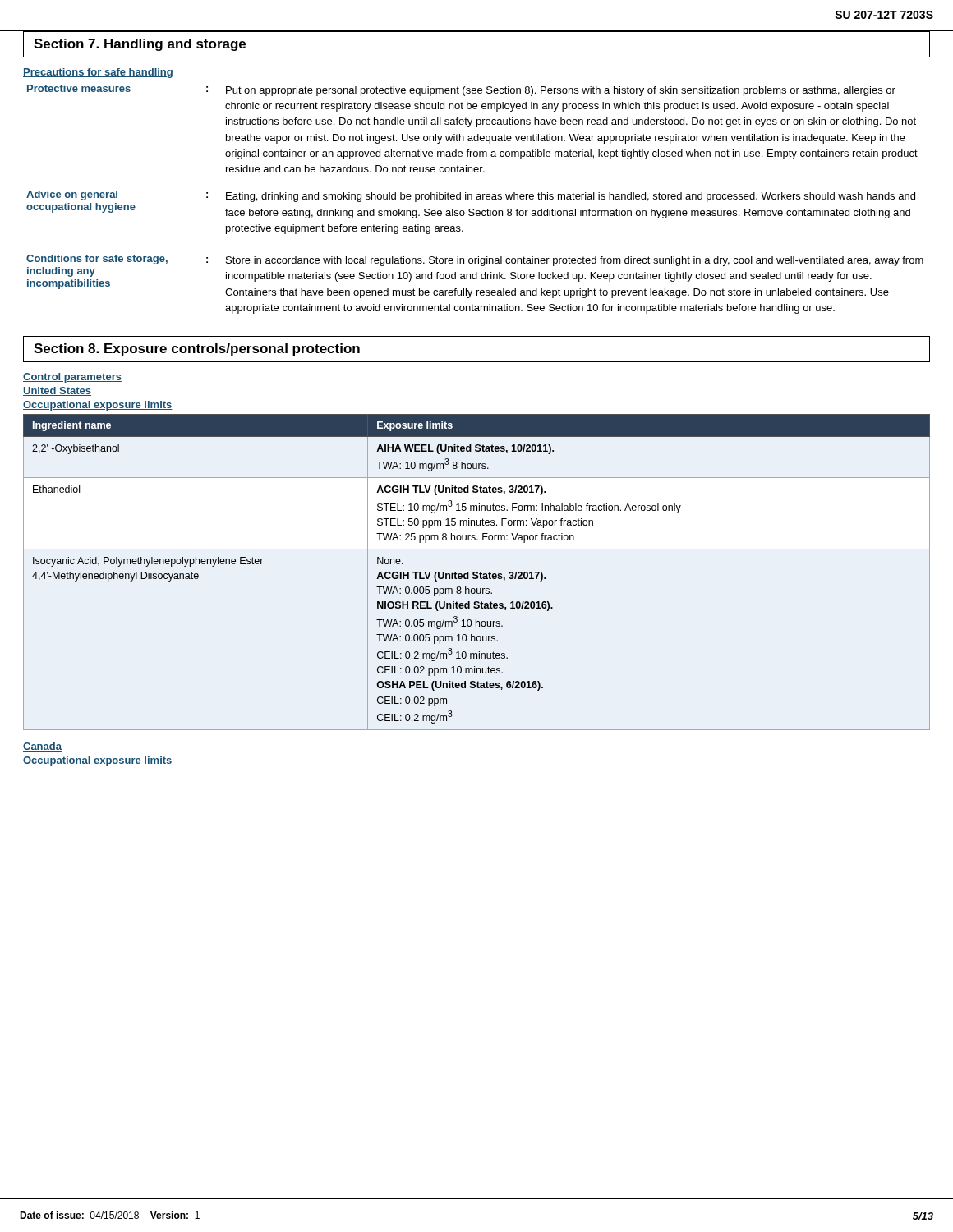Image resolution: width=953 pixels, height=1232 pixels.
Task: Click where it says "Protective measures"
Action: click(79, 88)
